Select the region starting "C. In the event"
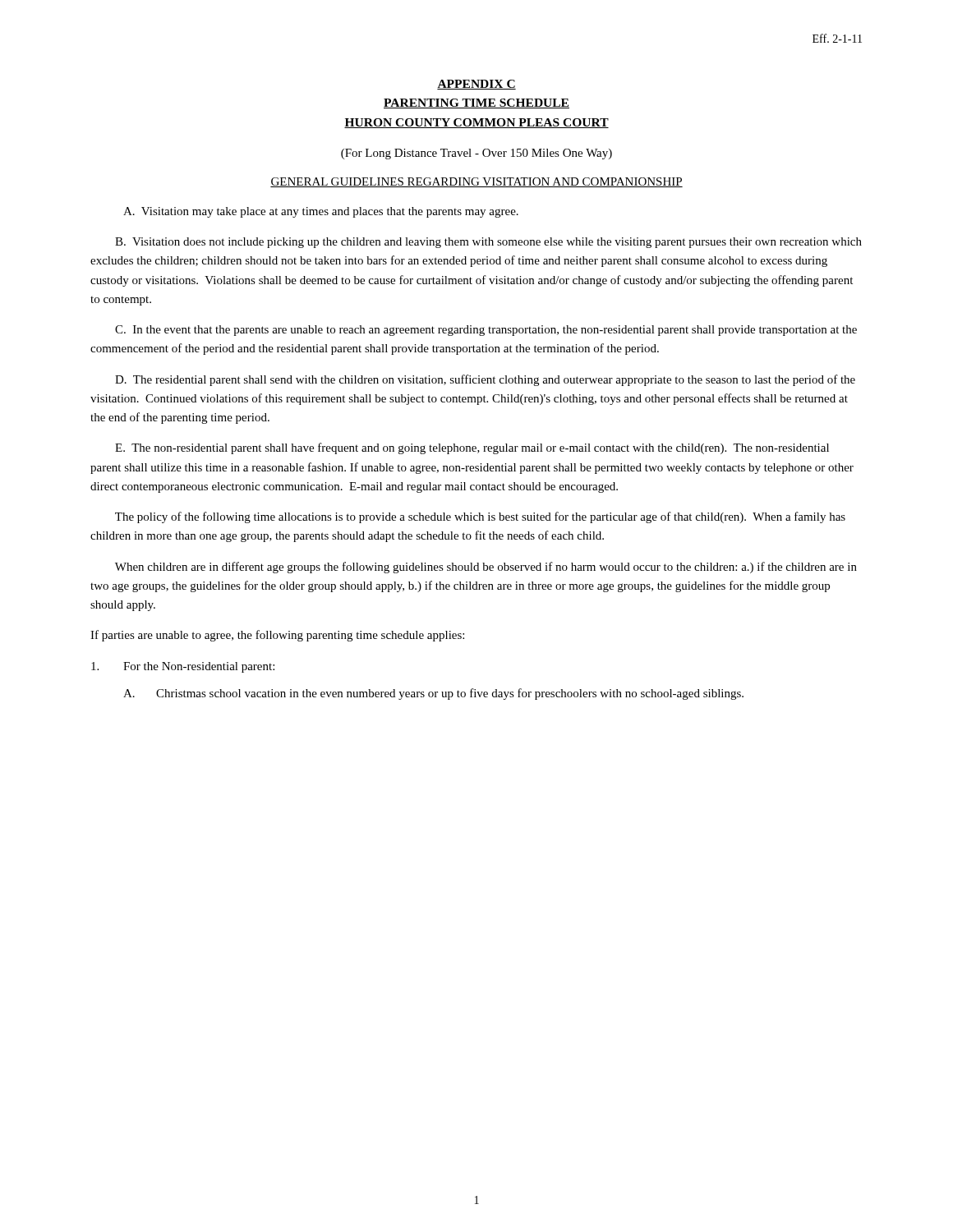 pyautogui.click(x=474, y=339)
